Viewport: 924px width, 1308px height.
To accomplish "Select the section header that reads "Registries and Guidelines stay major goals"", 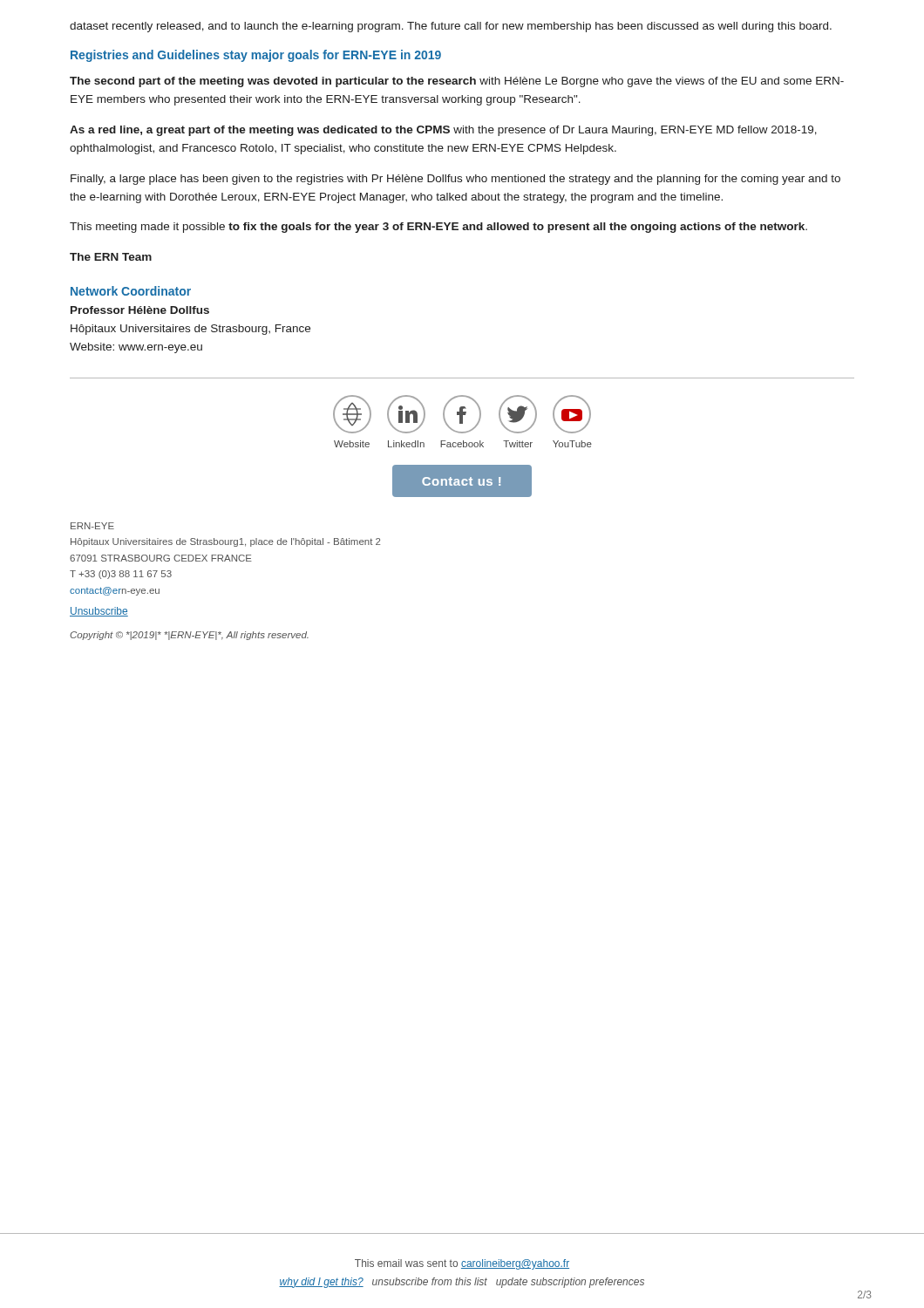I will coord(256,55).
